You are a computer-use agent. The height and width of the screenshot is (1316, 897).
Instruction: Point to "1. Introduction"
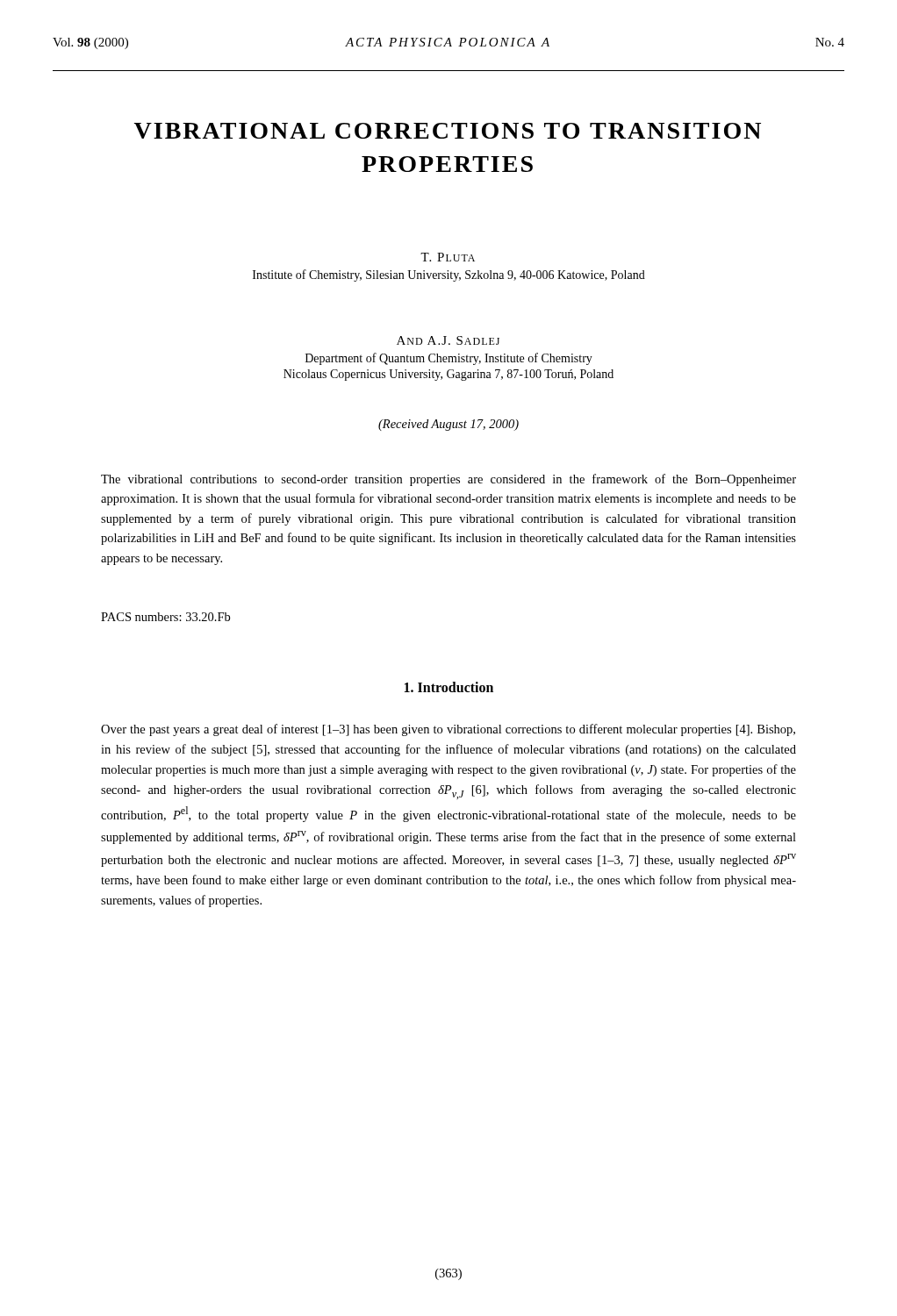[x=448, y=687]
